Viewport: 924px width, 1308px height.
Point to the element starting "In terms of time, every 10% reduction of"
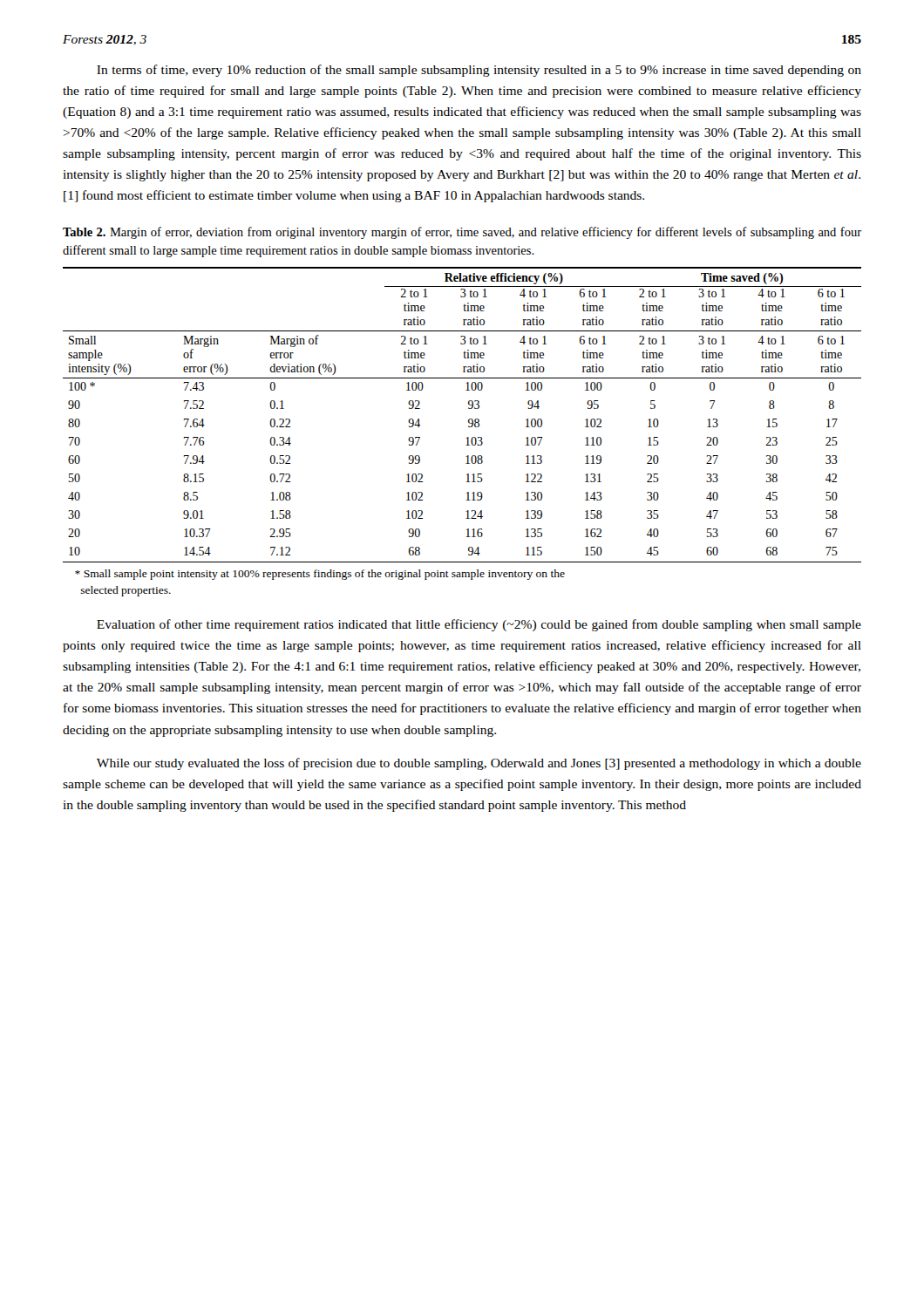tap(462, 133)
